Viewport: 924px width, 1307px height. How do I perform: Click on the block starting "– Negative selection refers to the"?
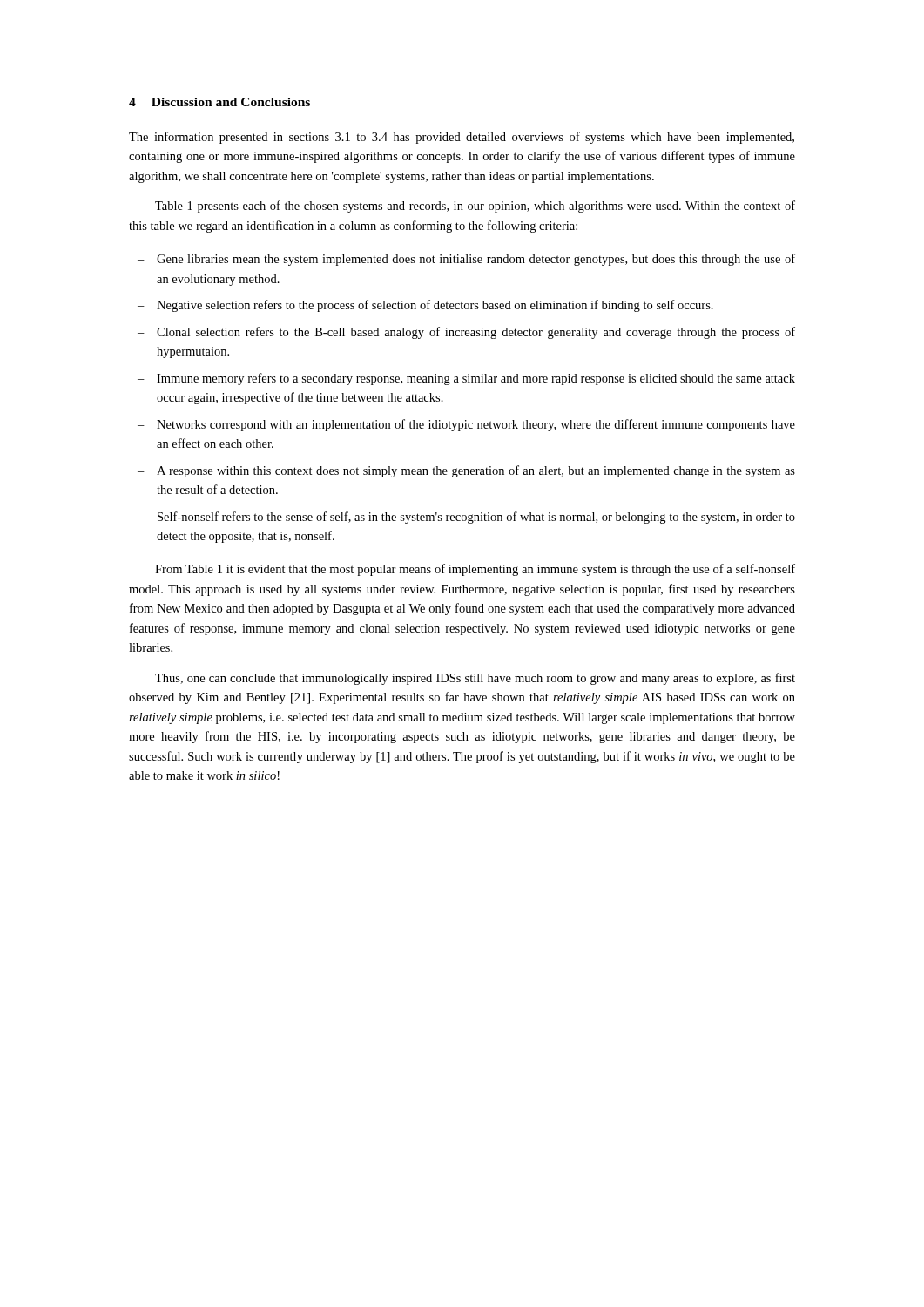tap(462, 305)
